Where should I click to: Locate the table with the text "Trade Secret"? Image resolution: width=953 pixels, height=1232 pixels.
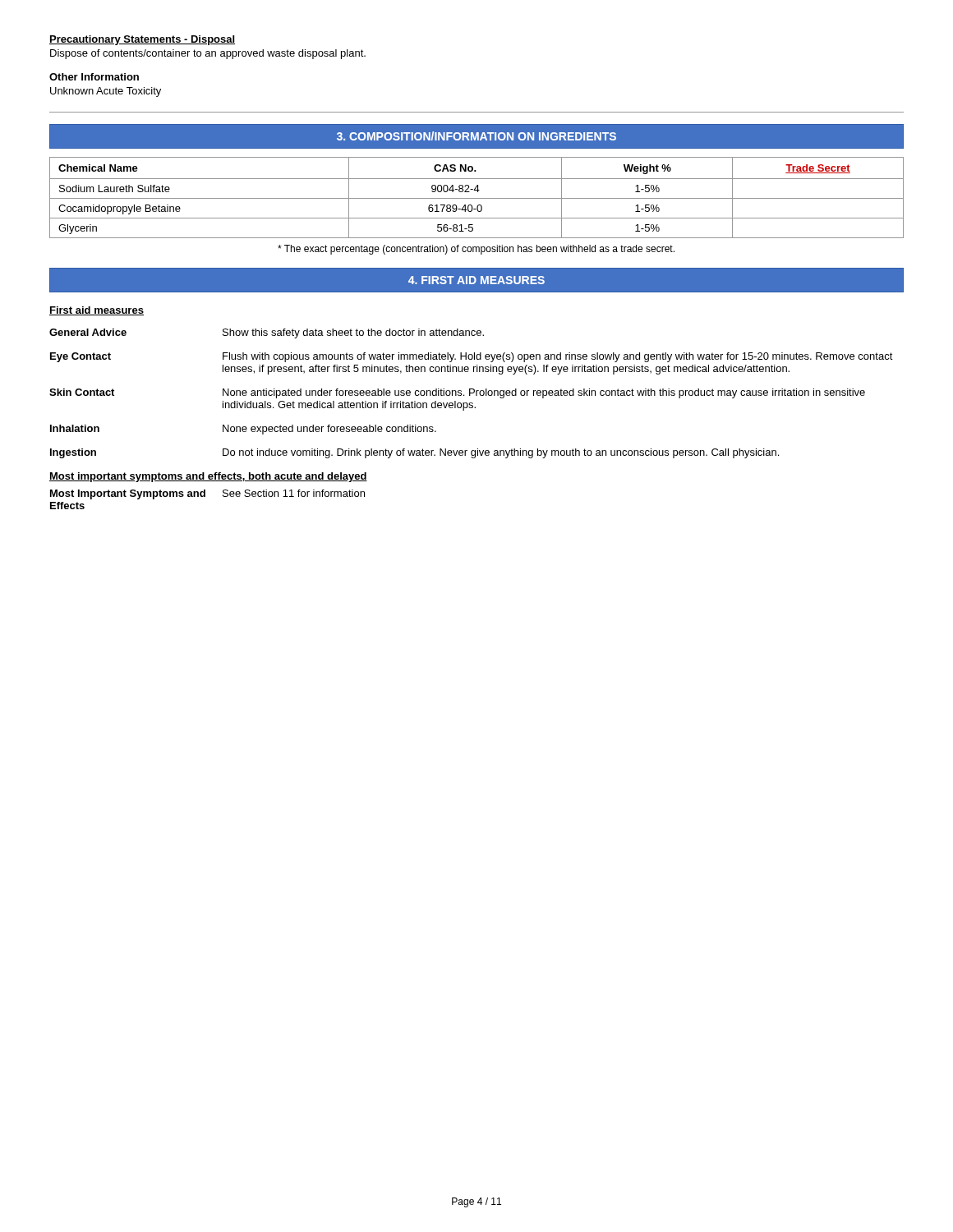[x=476, y=197]
